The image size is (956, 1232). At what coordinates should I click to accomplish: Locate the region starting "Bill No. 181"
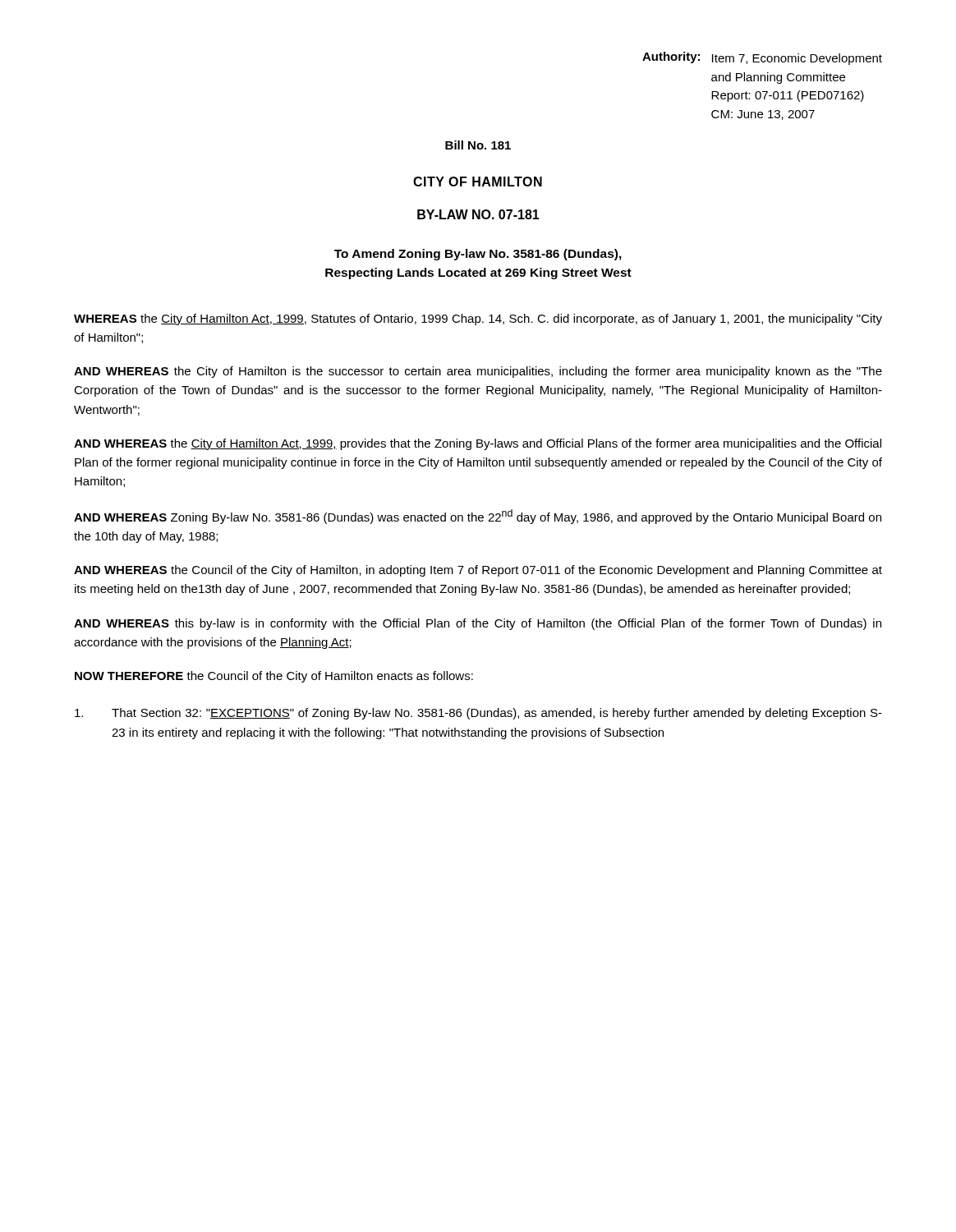[x=478, y=145]
